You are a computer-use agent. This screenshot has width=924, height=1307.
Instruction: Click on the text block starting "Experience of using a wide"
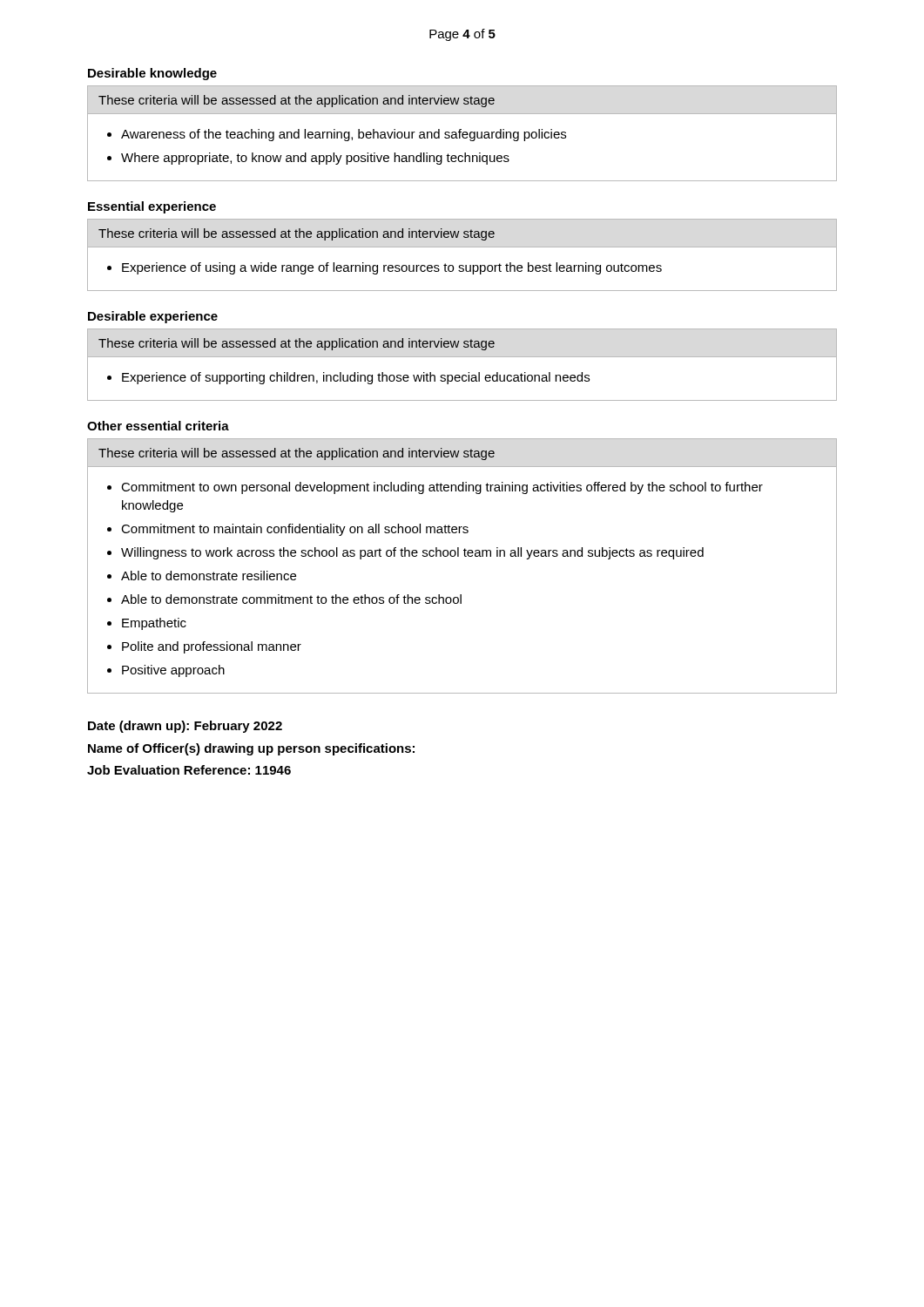tap(472, 267)
